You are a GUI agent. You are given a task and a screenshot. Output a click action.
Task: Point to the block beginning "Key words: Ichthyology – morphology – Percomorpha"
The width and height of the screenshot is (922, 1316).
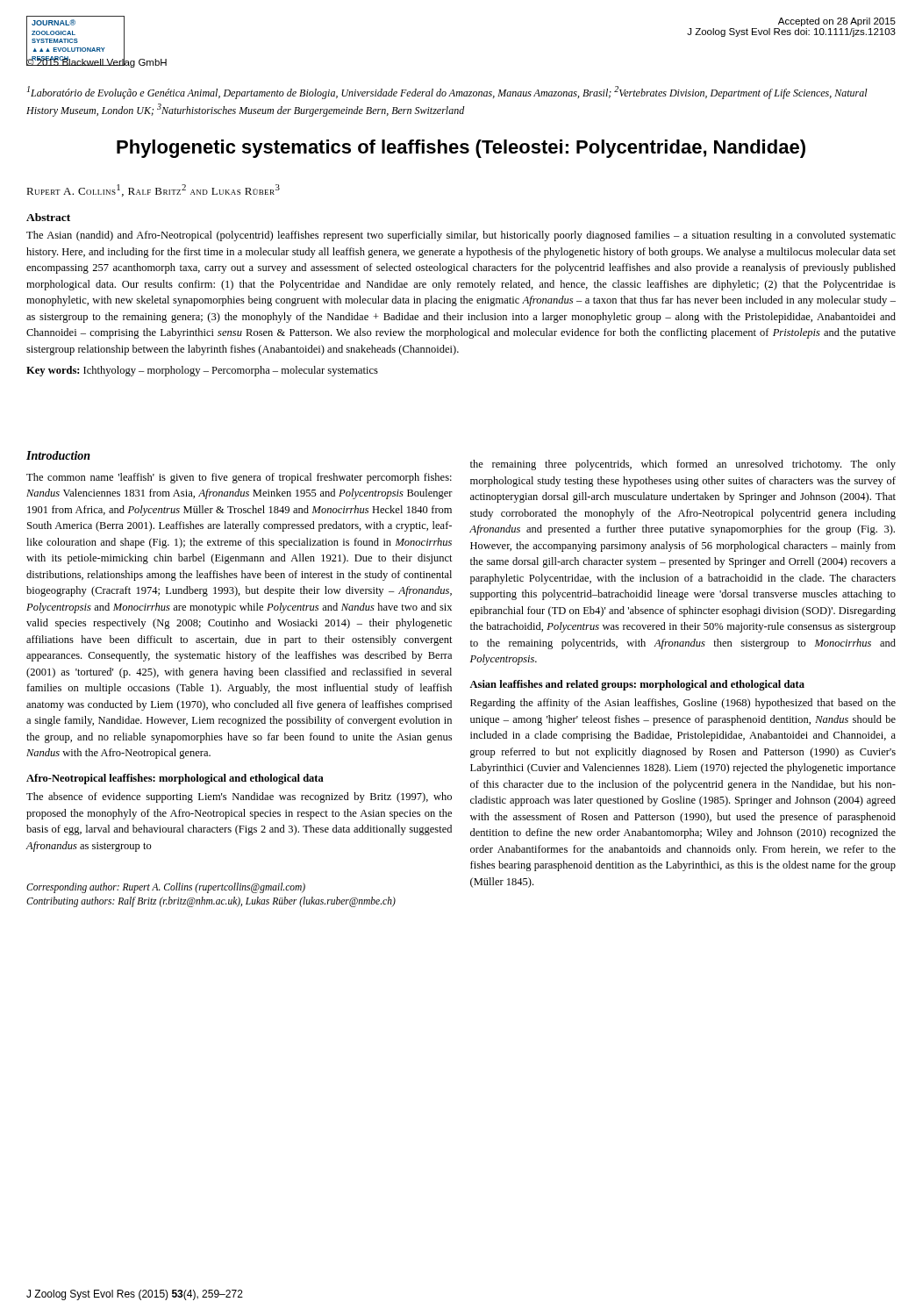202,370
